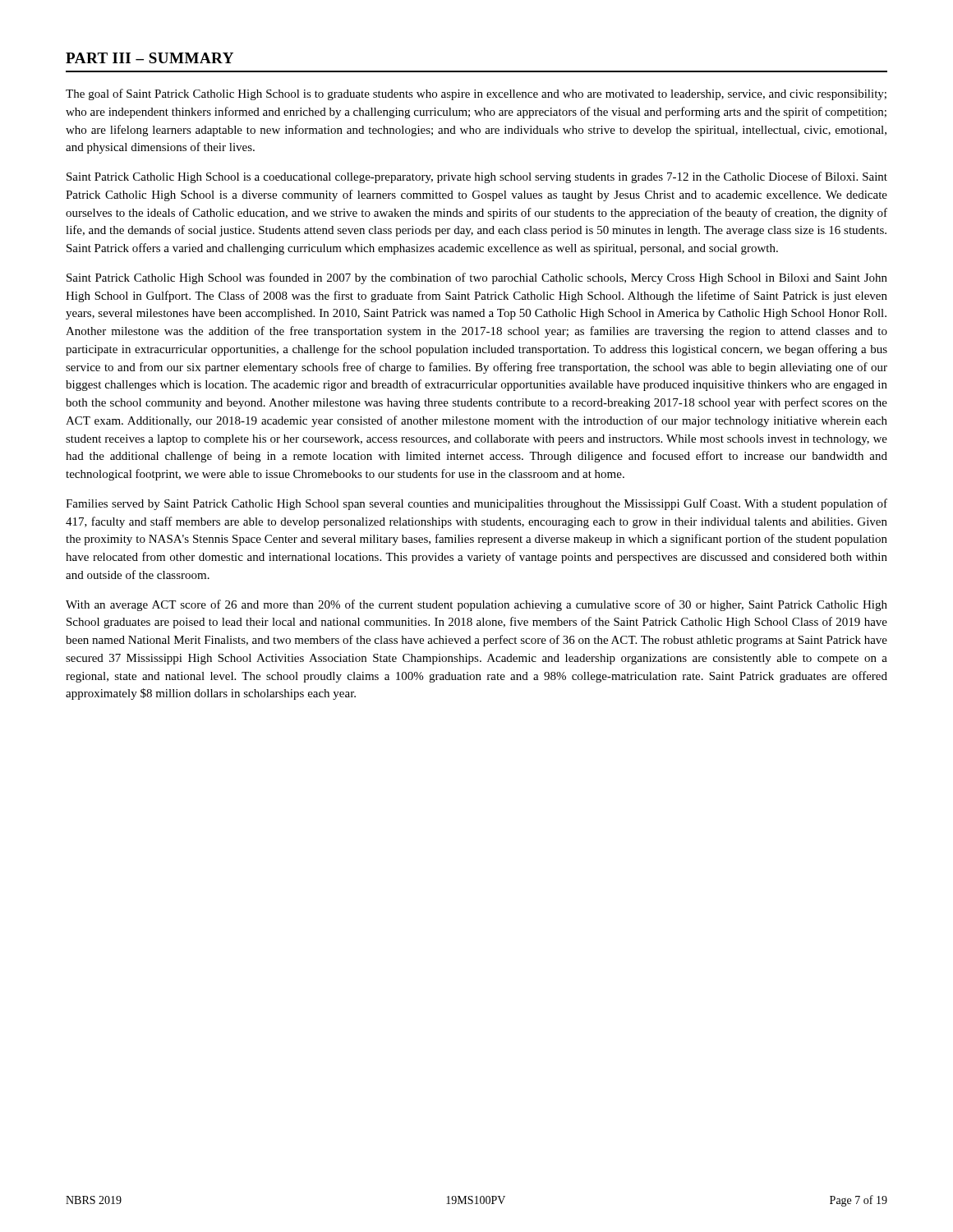Navigate to the text block starting "PART III – SUMMARY"
This screenshot has width=953, height=1232.
(x=150, y=58)
